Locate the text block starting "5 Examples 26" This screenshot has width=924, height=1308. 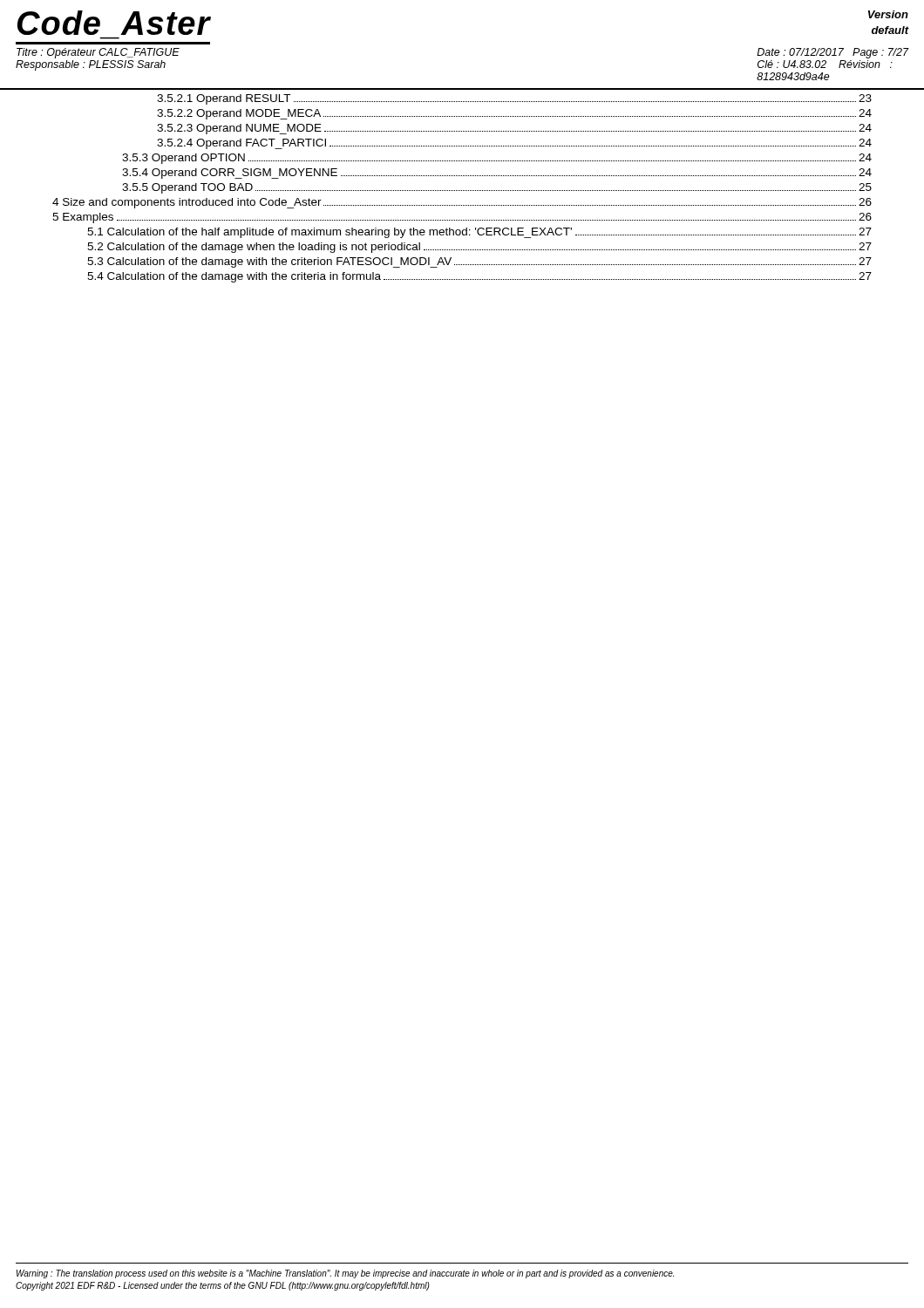pos(462,217)
